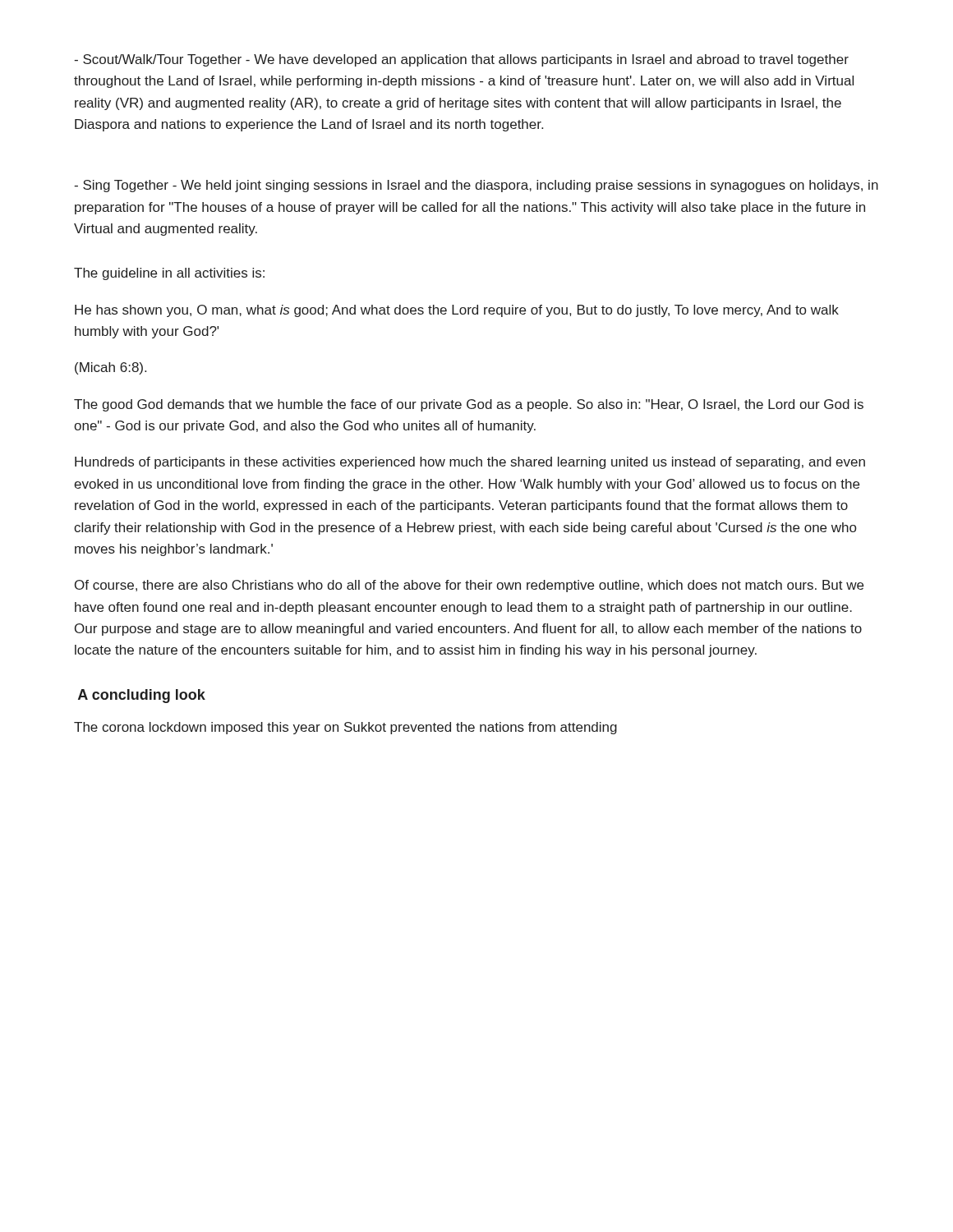Select the text block that says "The corona lockdown imposed this"
Image resolution: width=953 pixels, height=1232 pixels.
(346, 727)
